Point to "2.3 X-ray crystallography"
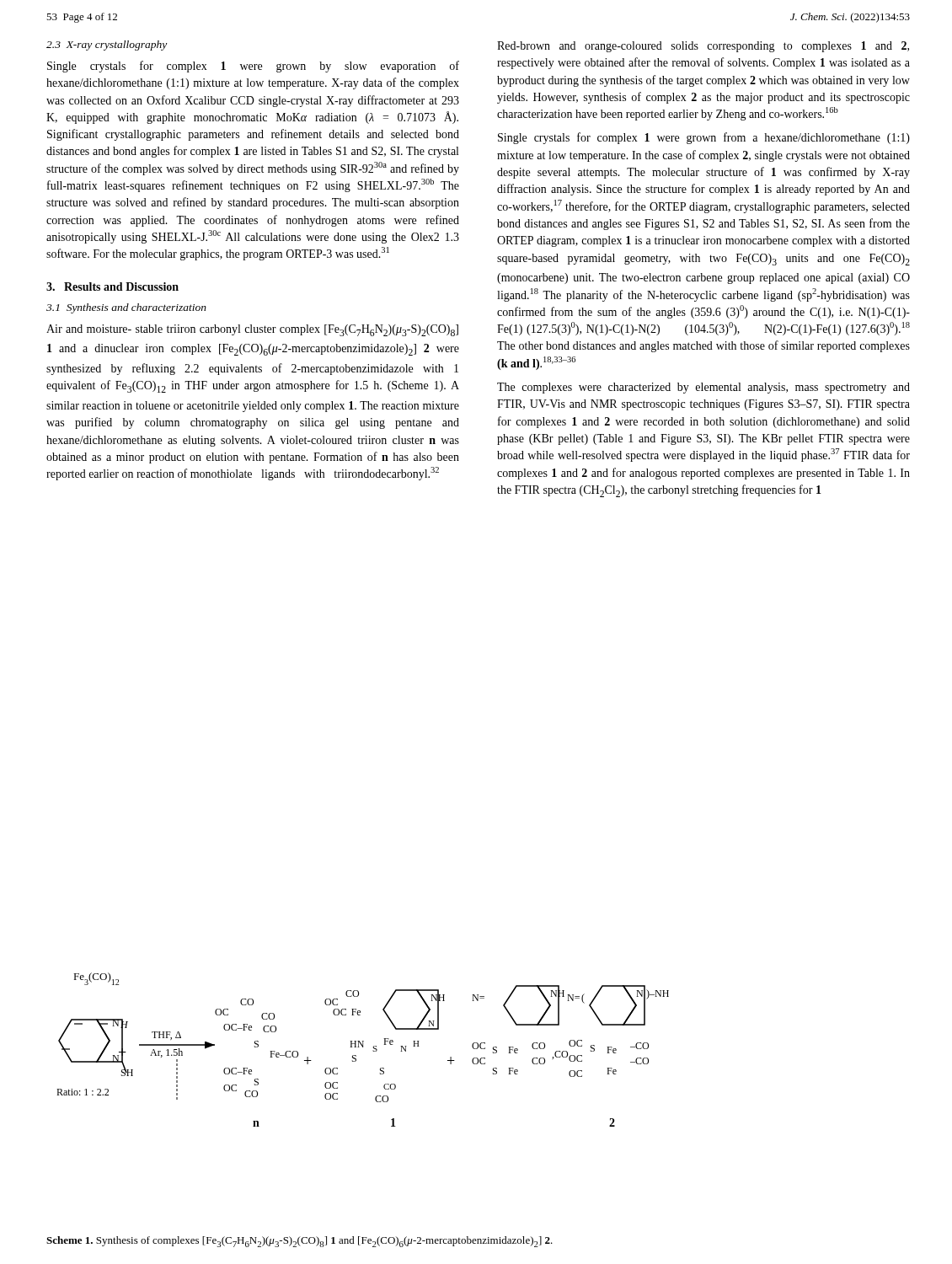Screen dimensions: 1264x952 [107, 44]
